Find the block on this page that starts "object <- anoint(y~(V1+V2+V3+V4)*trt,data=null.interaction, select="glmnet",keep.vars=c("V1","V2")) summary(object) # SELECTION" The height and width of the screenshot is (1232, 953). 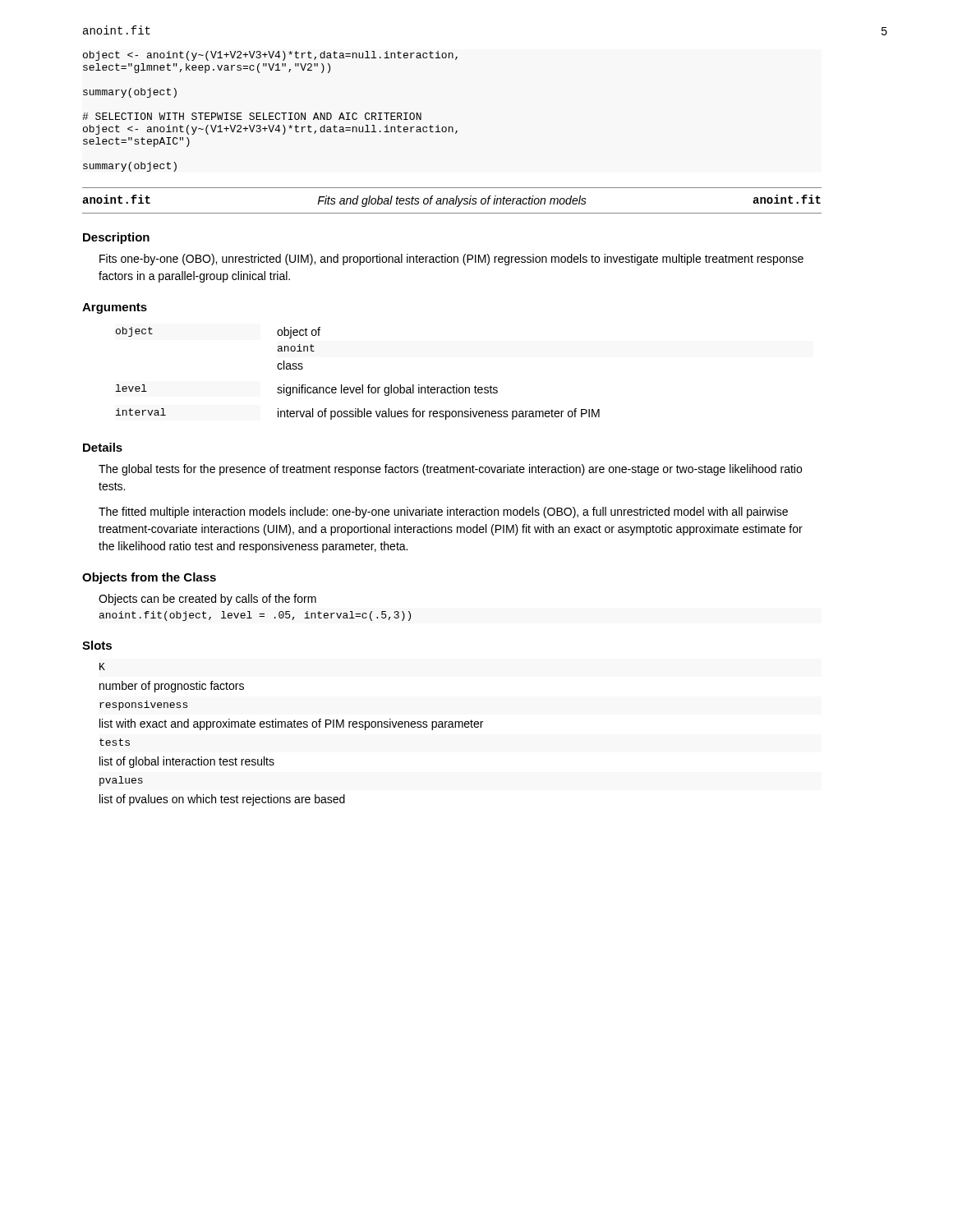[270, 56]
